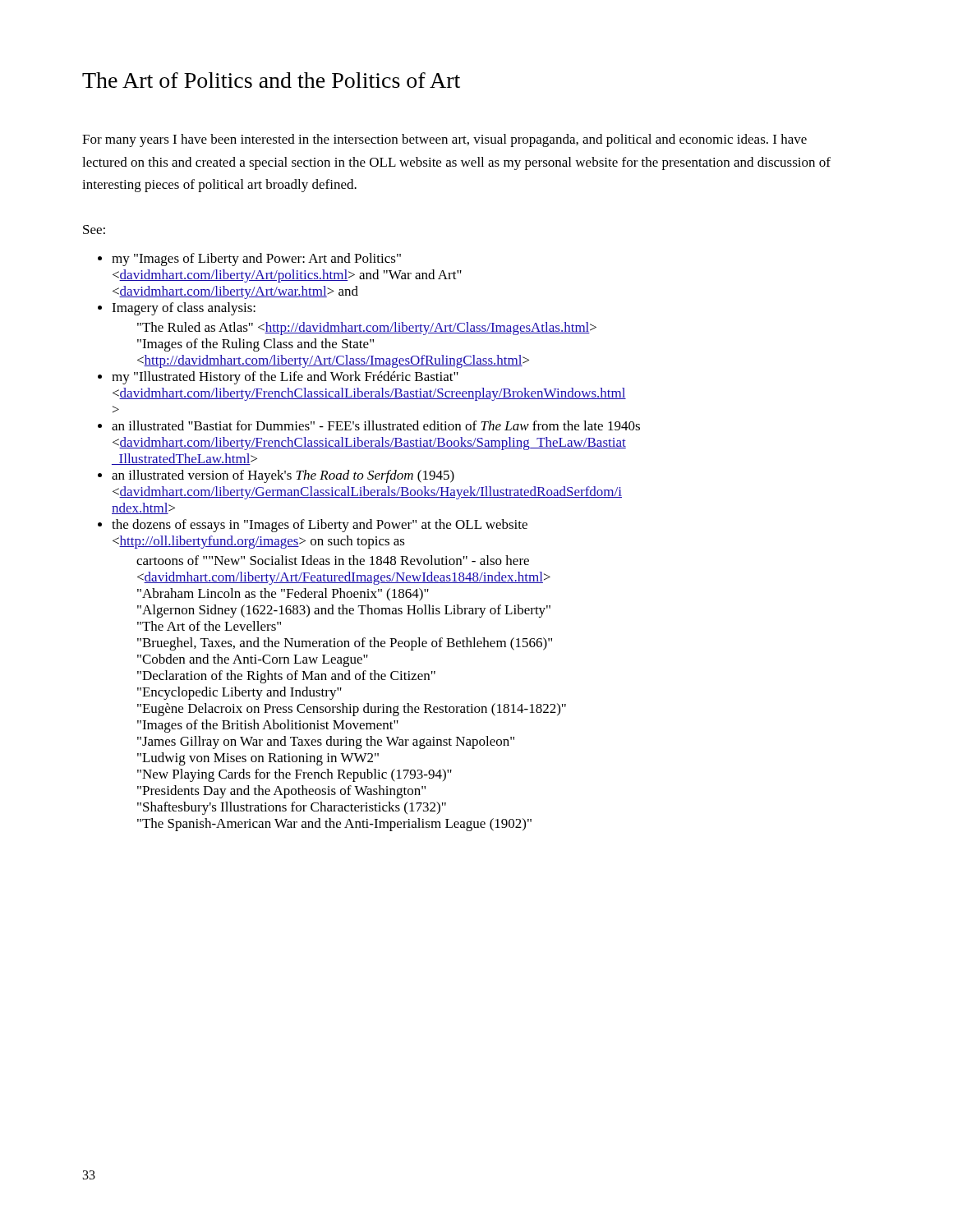Locate the list item that reads ""The Art of"
Screen dimensions: 1232x953
(x=209, y=626)
